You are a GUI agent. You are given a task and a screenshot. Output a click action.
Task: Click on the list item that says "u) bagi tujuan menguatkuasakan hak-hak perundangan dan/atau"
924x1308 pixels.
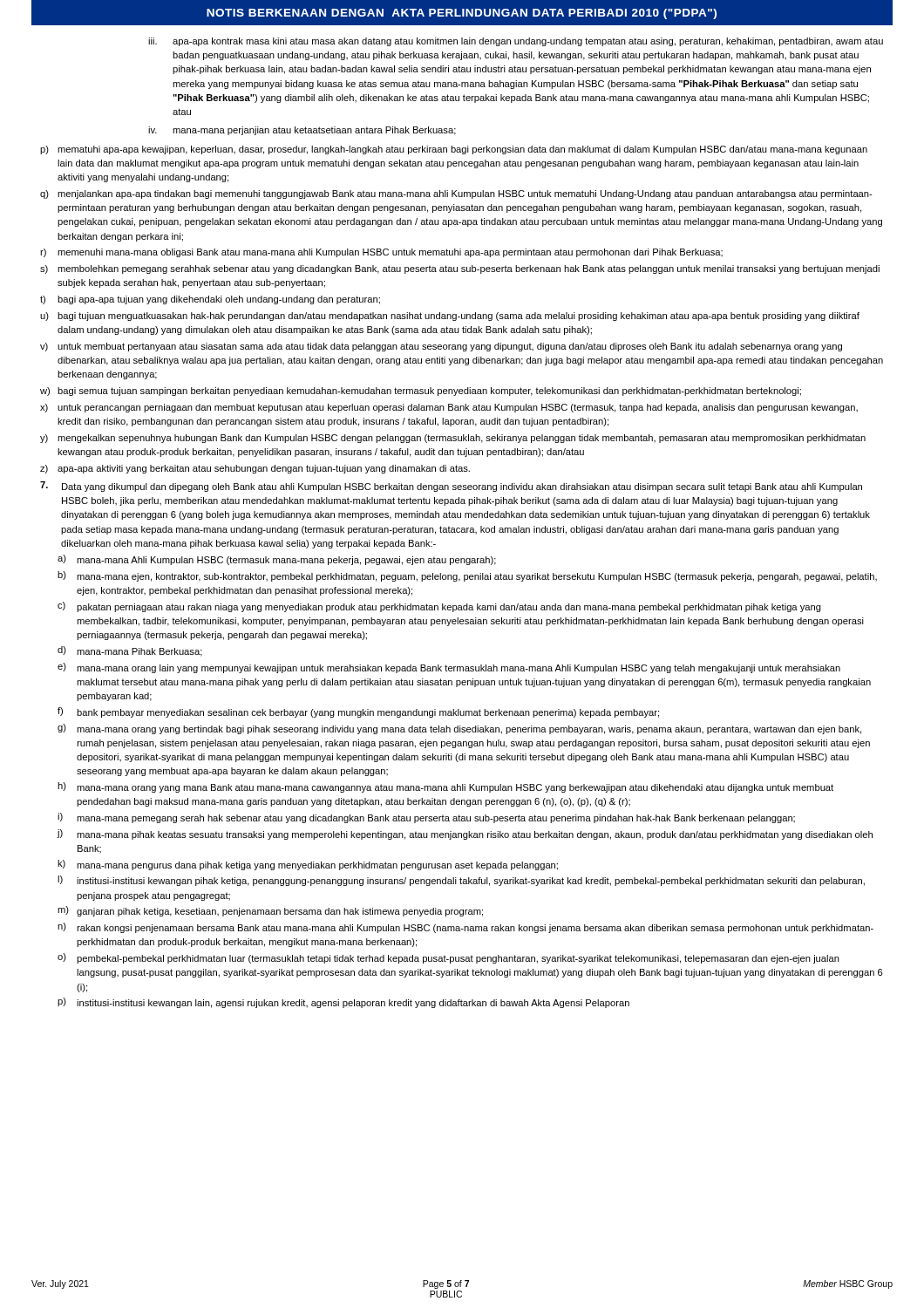coord(462,323)
